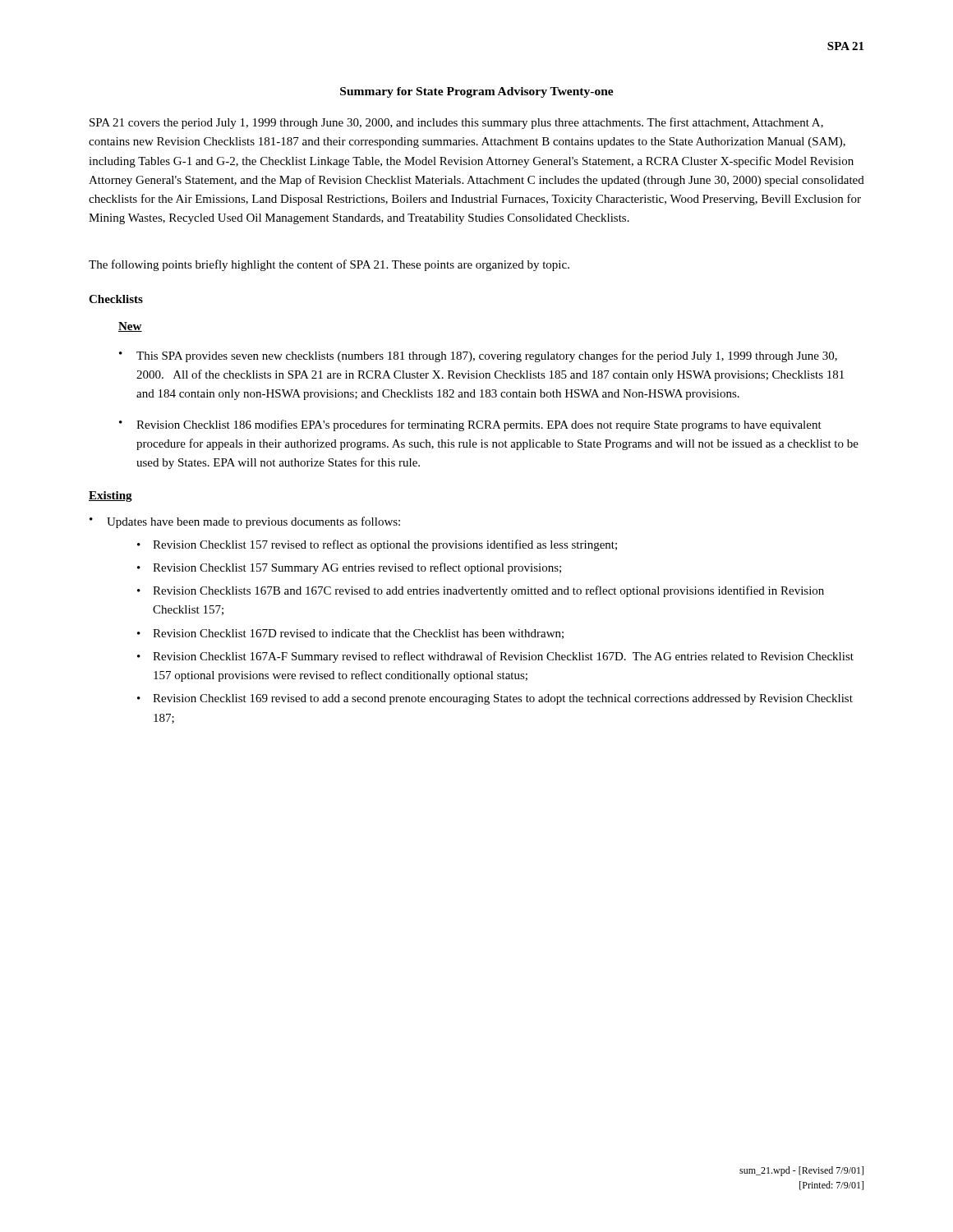Click on the block starting "• Revision Checklist 167A-F Summary"

[500, 666]
